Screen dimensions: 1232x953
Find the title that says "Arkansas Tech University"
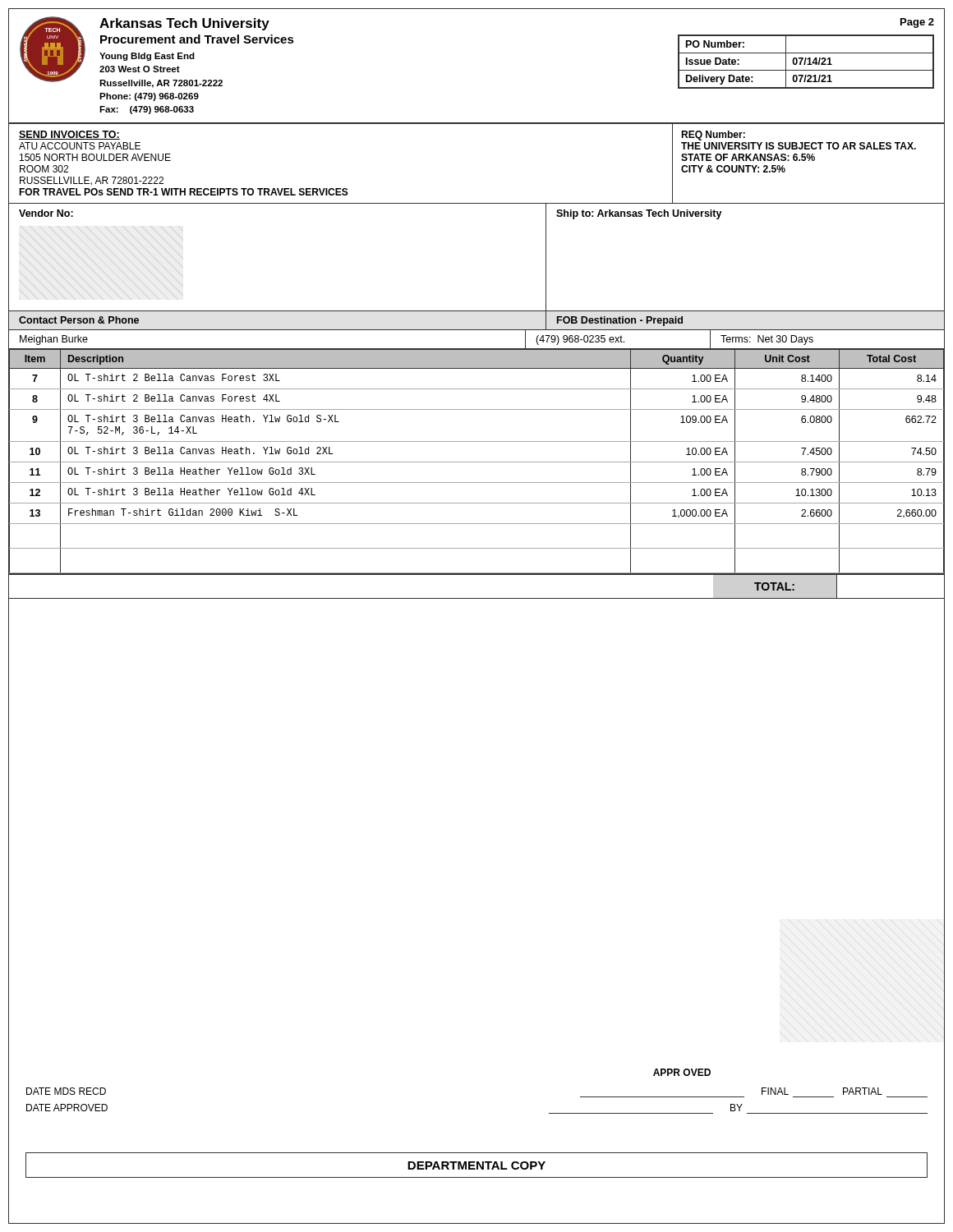pos(184,24)
